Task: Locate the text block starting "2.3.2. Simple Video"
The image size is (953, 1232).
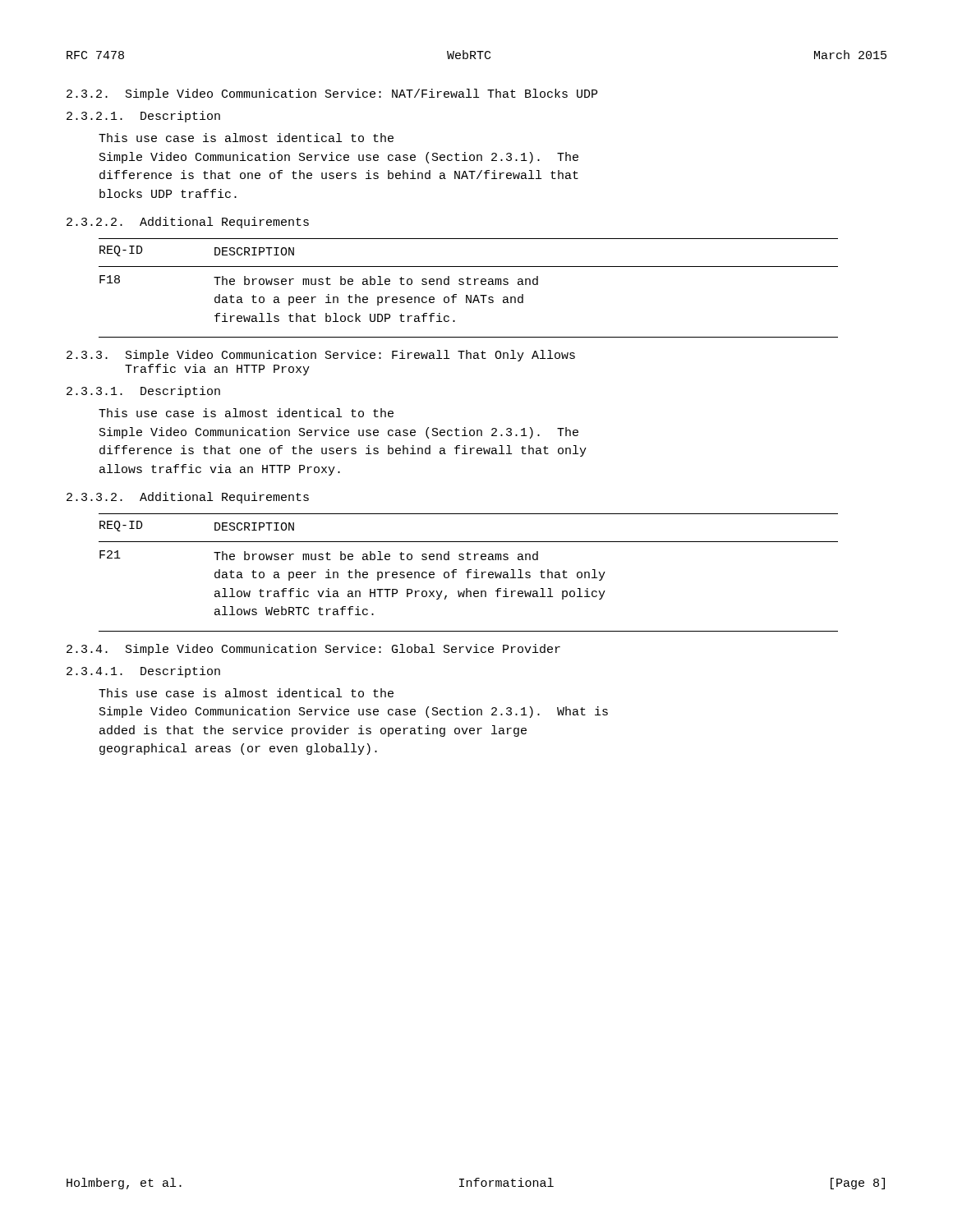Action: pos(332,95)
